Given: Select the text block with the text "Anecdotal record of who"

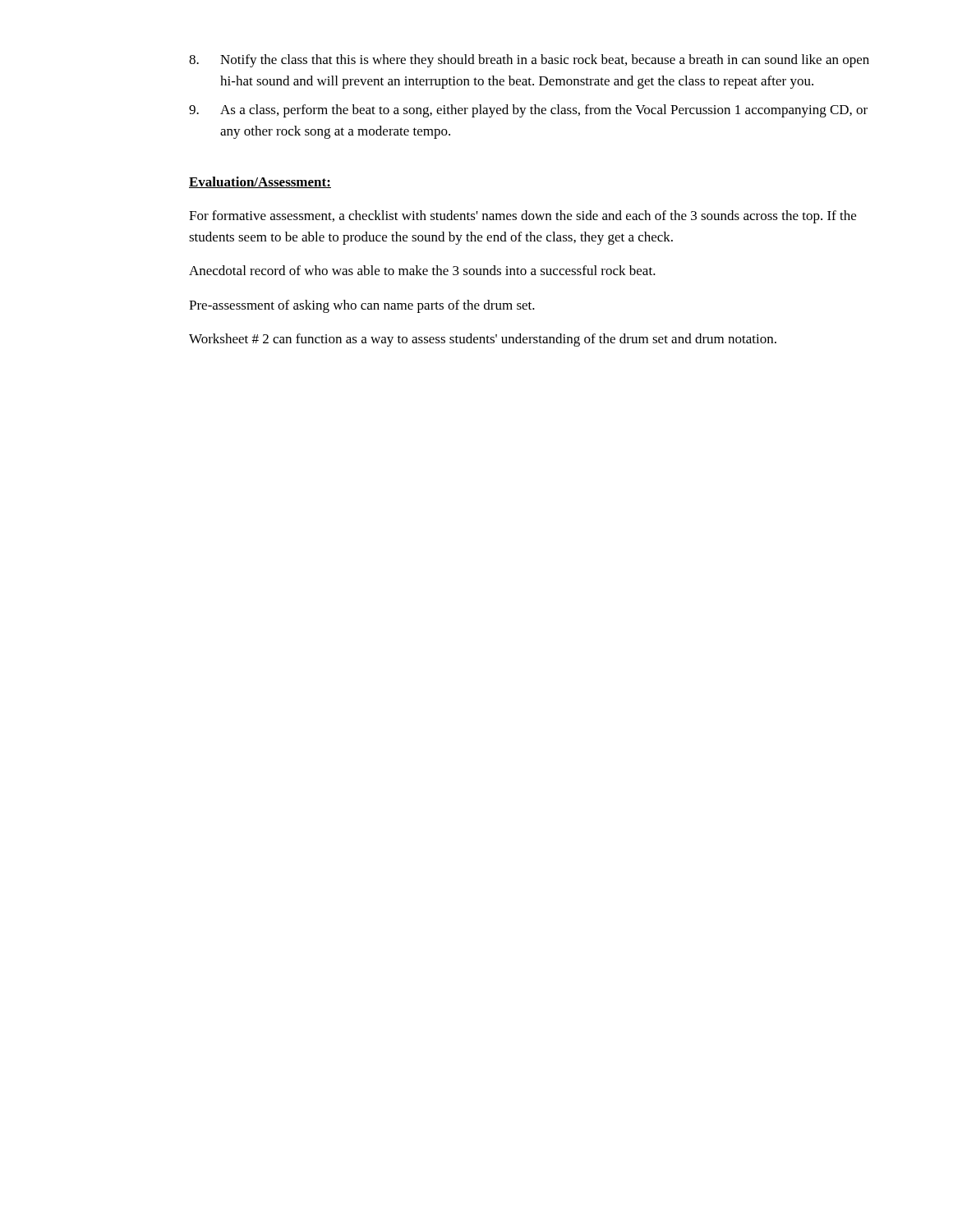Looking at the screenshot, I should click(x=422, y=271).
